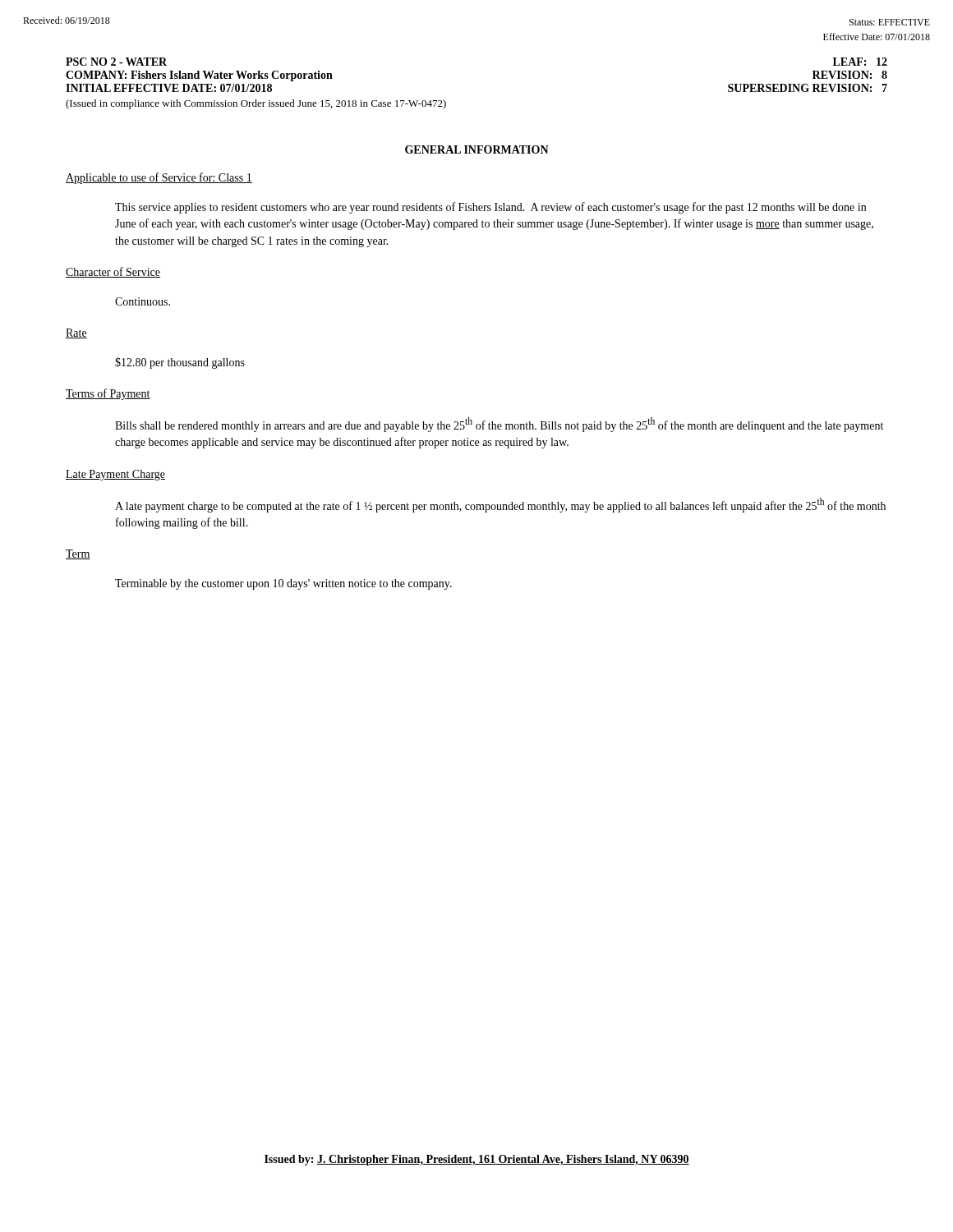The width and height of the screenshot is (953, 1232).
Task: Click where it says "Late Payment Charge"
Action: (x=115, y=474)
